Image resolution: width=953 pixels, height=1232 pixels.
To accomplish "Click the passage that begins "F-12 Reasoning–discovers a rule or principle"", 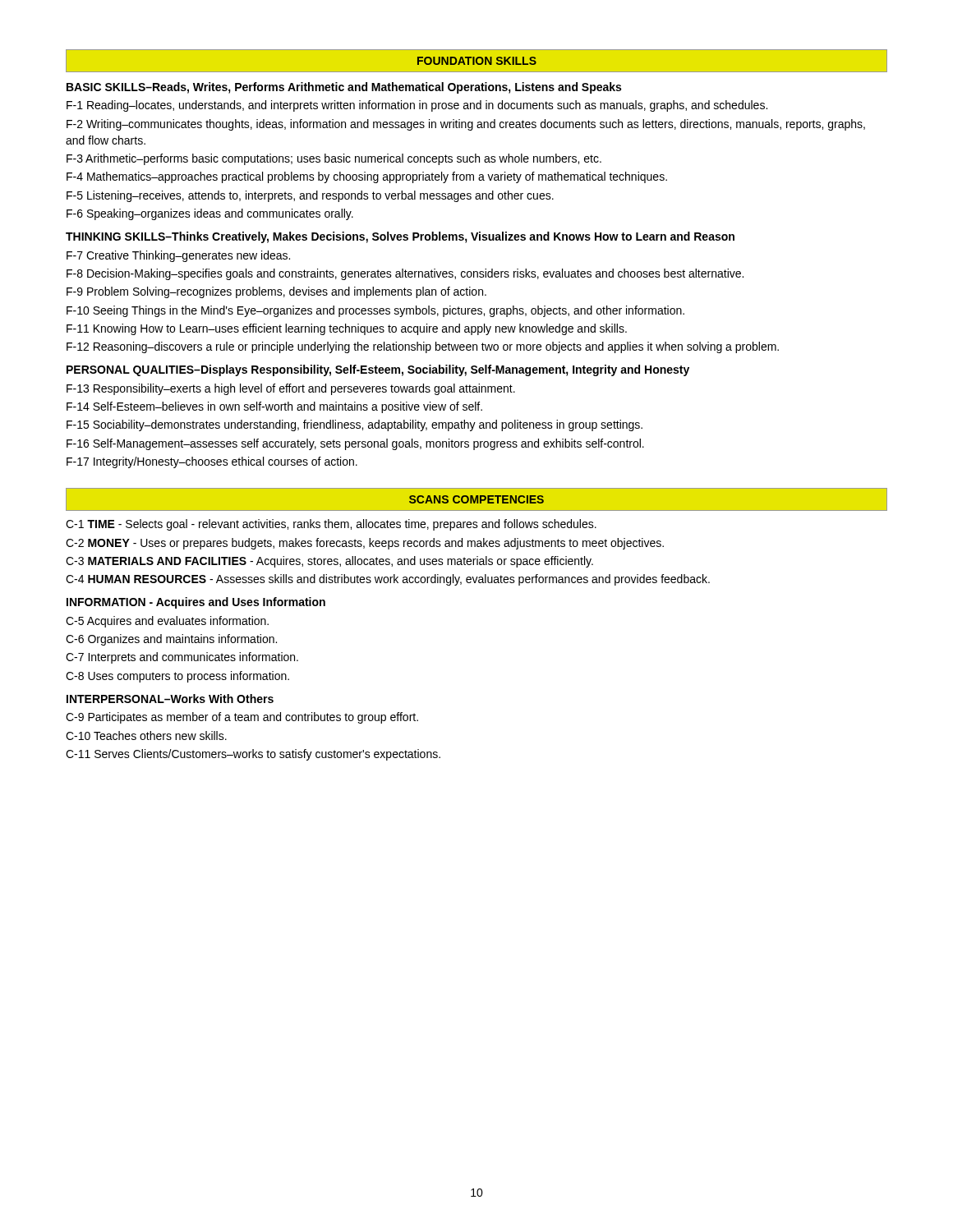I will click(x=423, y=347).
